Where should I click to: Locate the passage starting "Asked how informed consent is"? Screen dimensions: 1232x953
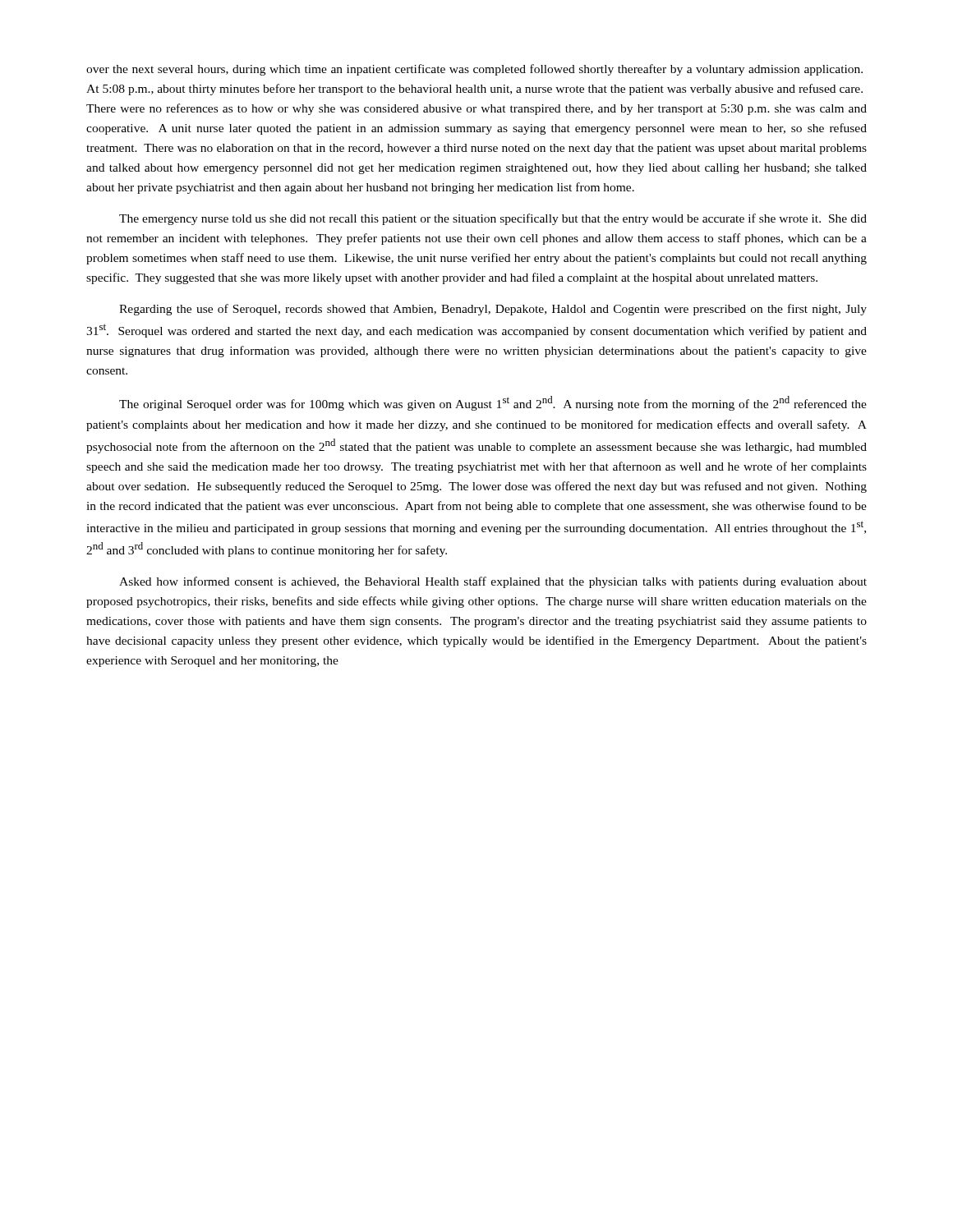tap(476, 621)
